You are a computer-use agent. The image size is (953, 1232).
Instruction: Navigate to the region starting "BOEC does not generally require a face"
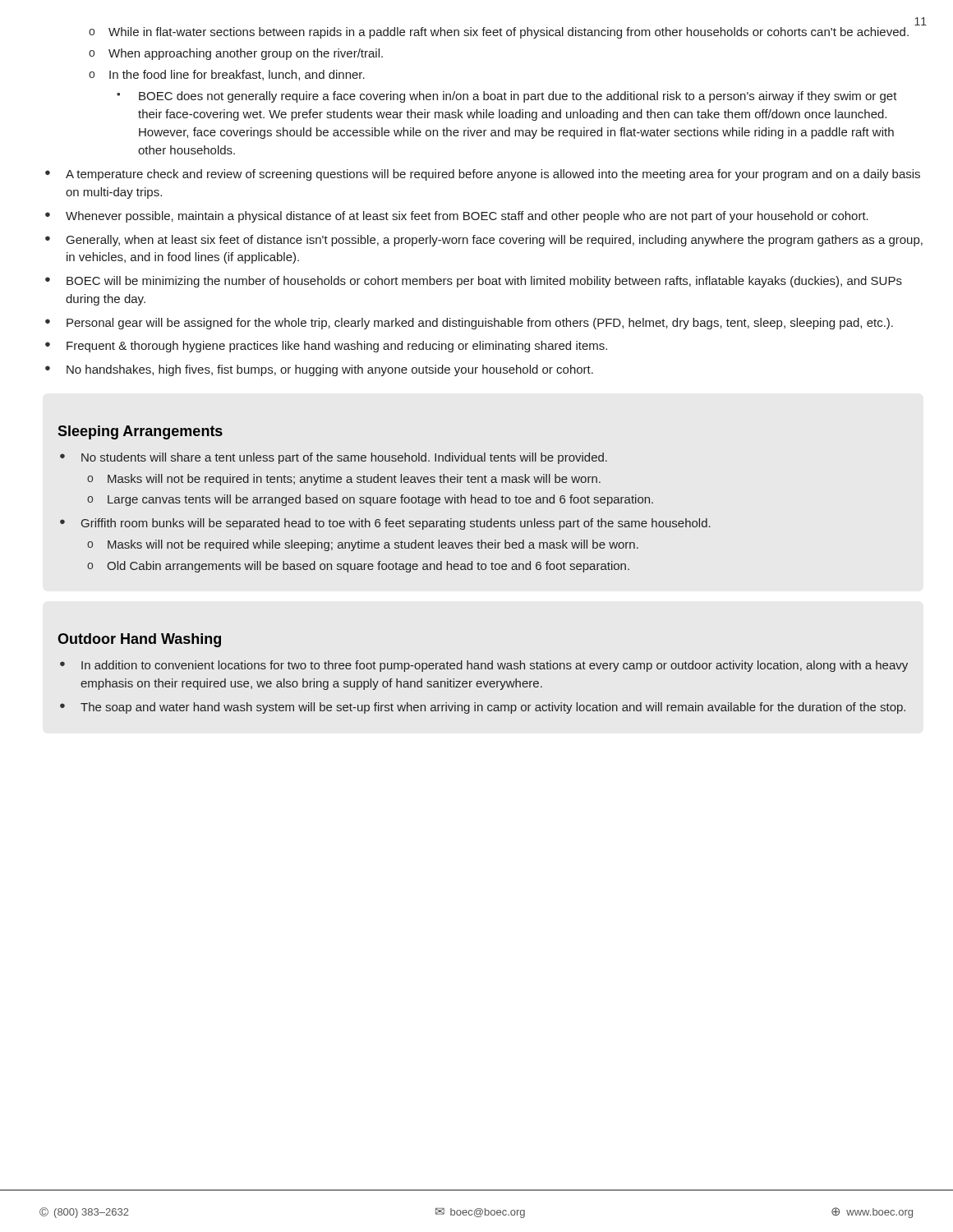[x=517, y=123]
